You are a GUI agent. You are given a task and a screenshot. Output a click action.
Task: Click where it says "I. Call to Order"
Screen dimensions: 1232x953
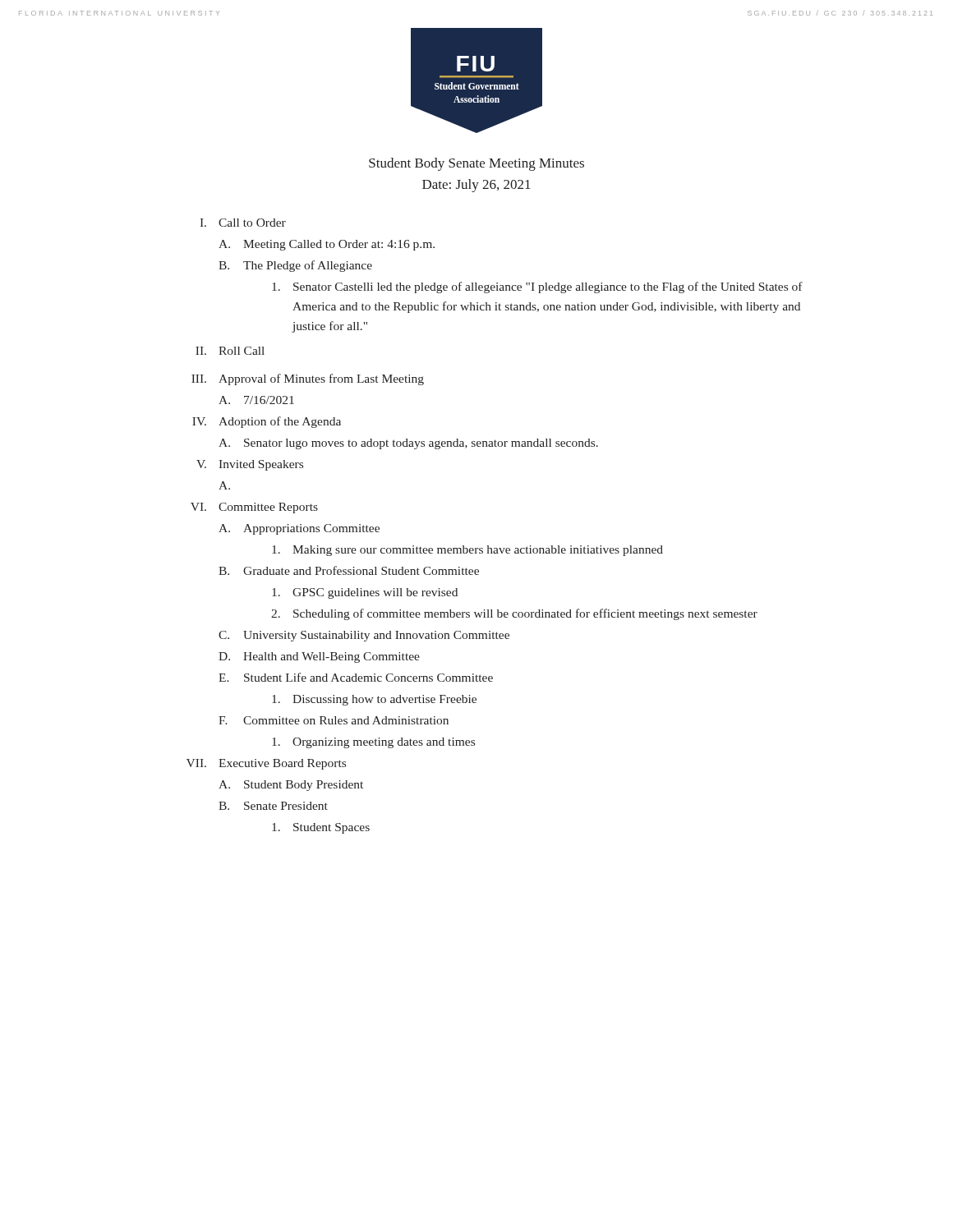(225, 222)
